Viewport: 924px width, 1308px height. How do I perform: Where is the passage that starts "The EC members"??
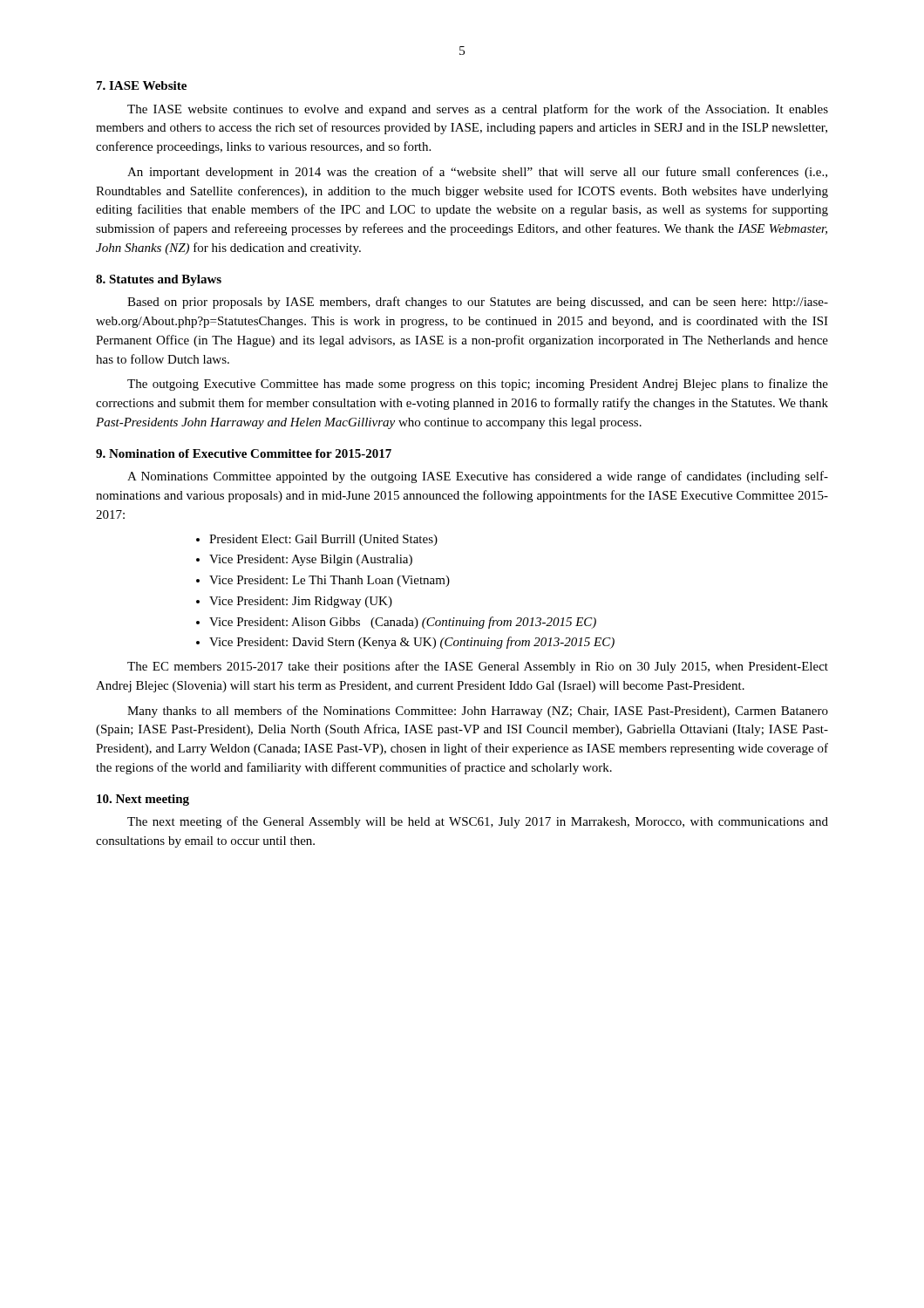point(462,676)
